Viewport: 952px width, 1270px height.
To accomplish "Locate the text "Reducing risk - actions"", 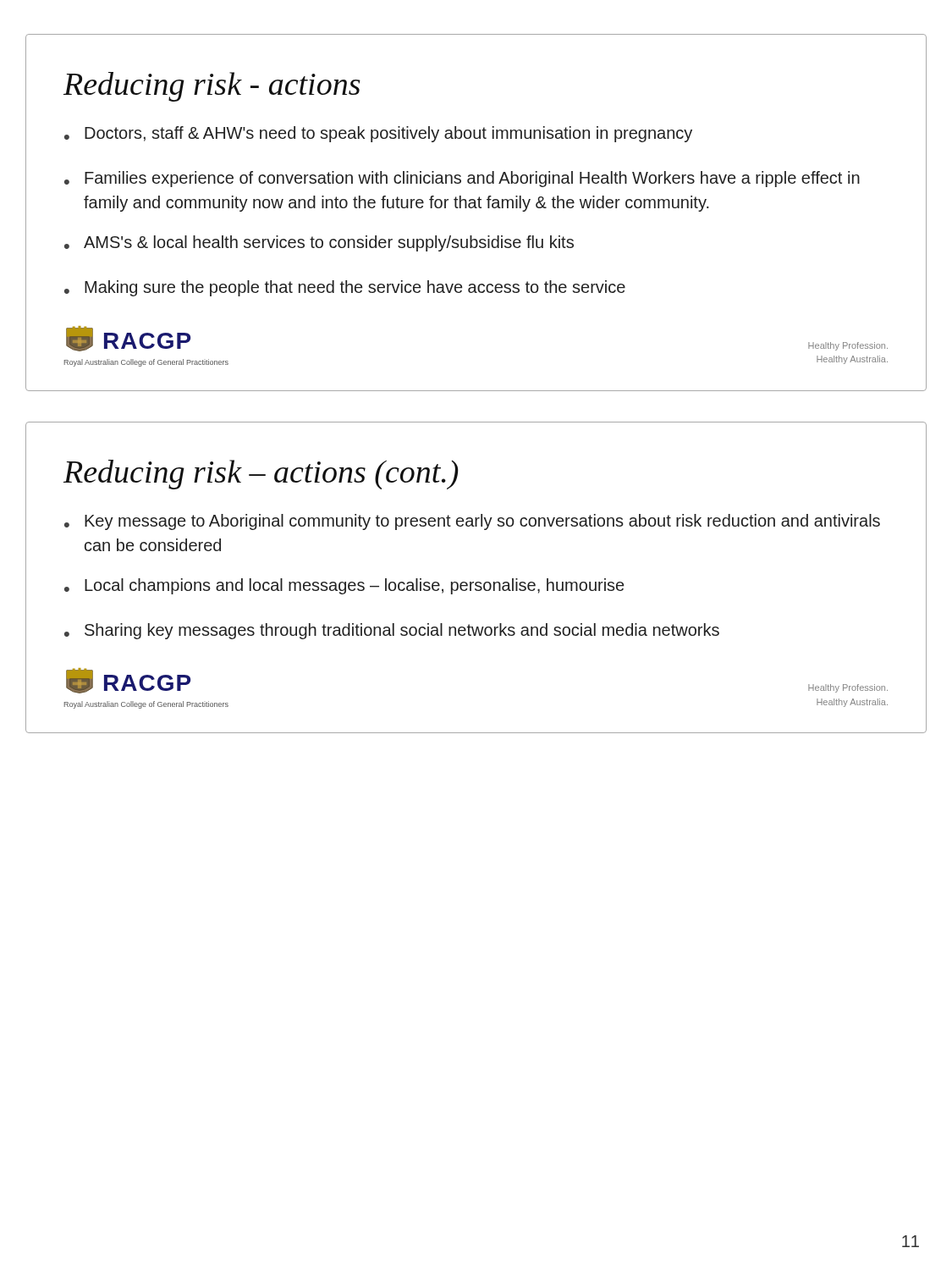I will (x=212, y=84).
